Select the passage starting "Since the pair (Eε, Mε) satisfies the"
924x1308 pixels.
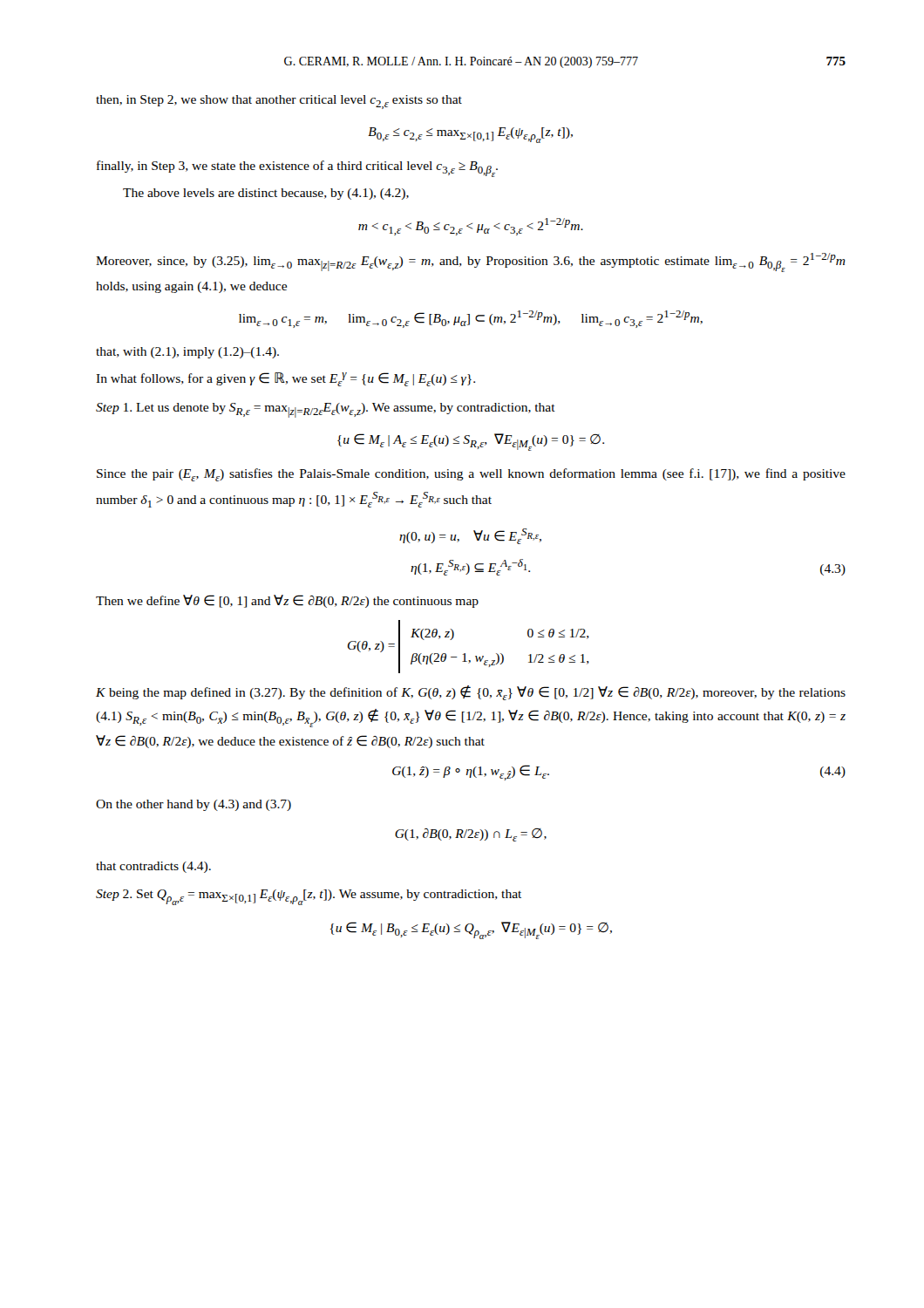click(x=471, y=488)
